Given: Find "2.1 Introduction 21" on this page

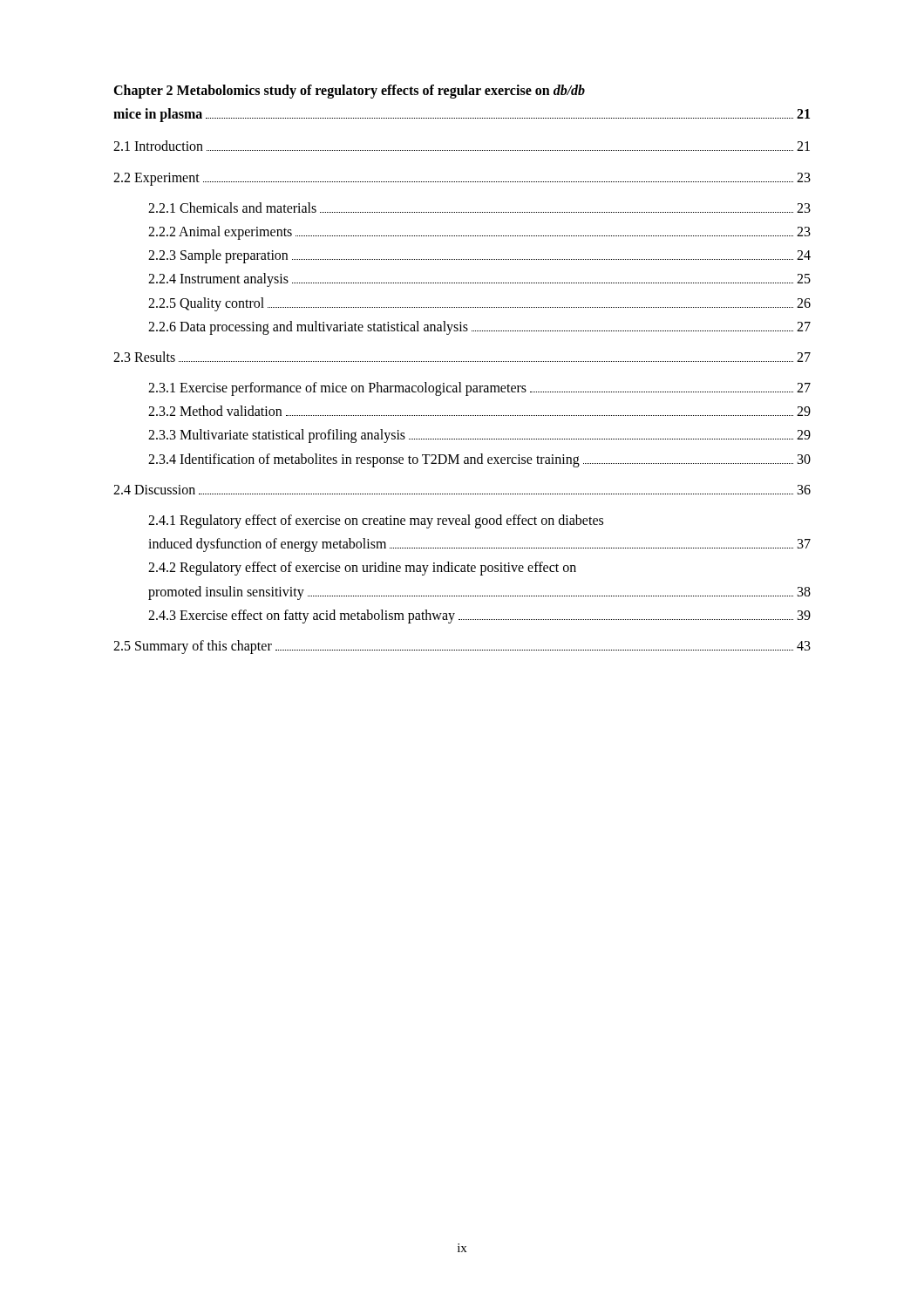Looking at the screenshot, I should pos(462,146).
